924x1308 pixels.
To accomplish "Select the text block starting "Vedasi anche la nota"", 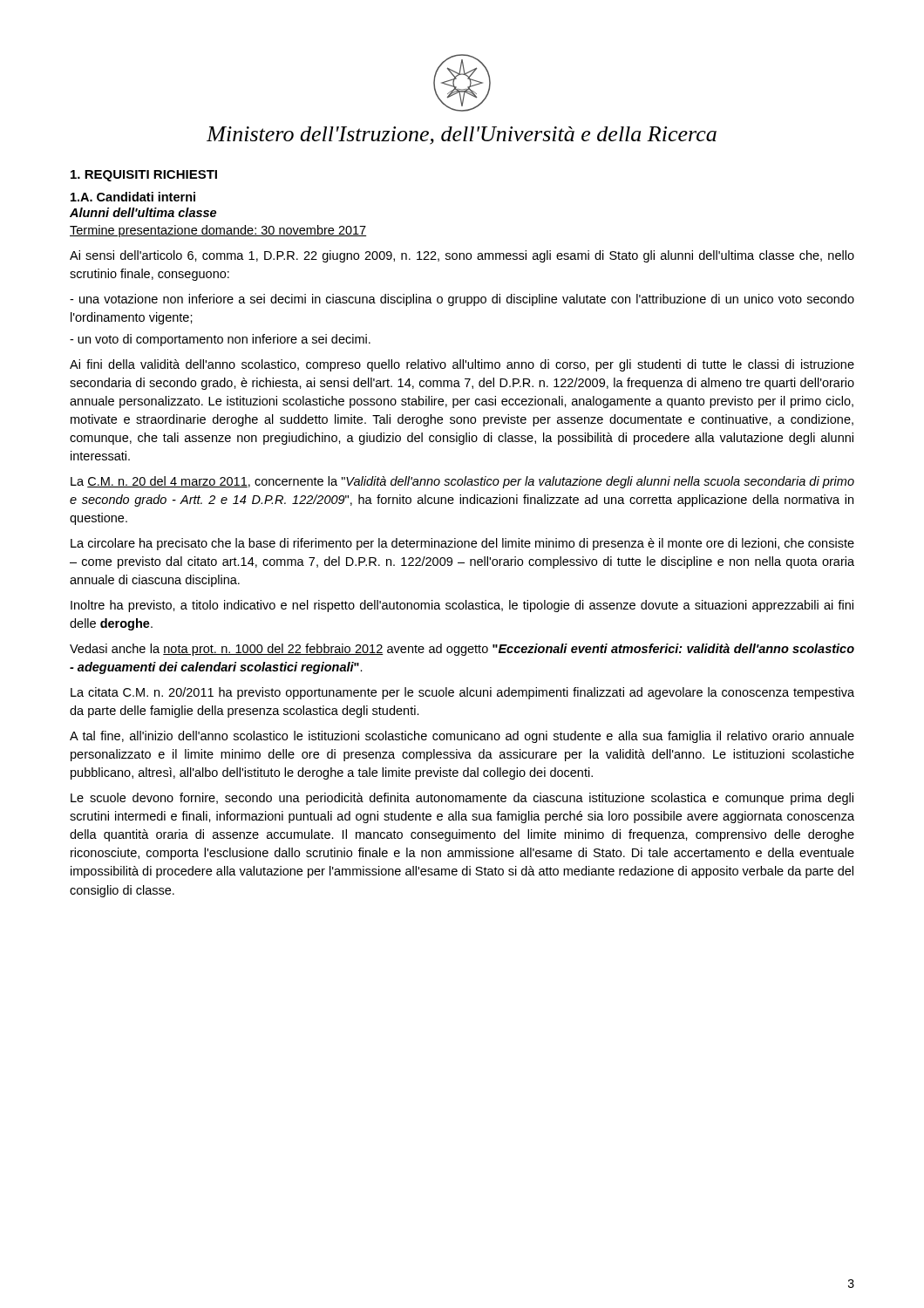I will pos(462,658).
